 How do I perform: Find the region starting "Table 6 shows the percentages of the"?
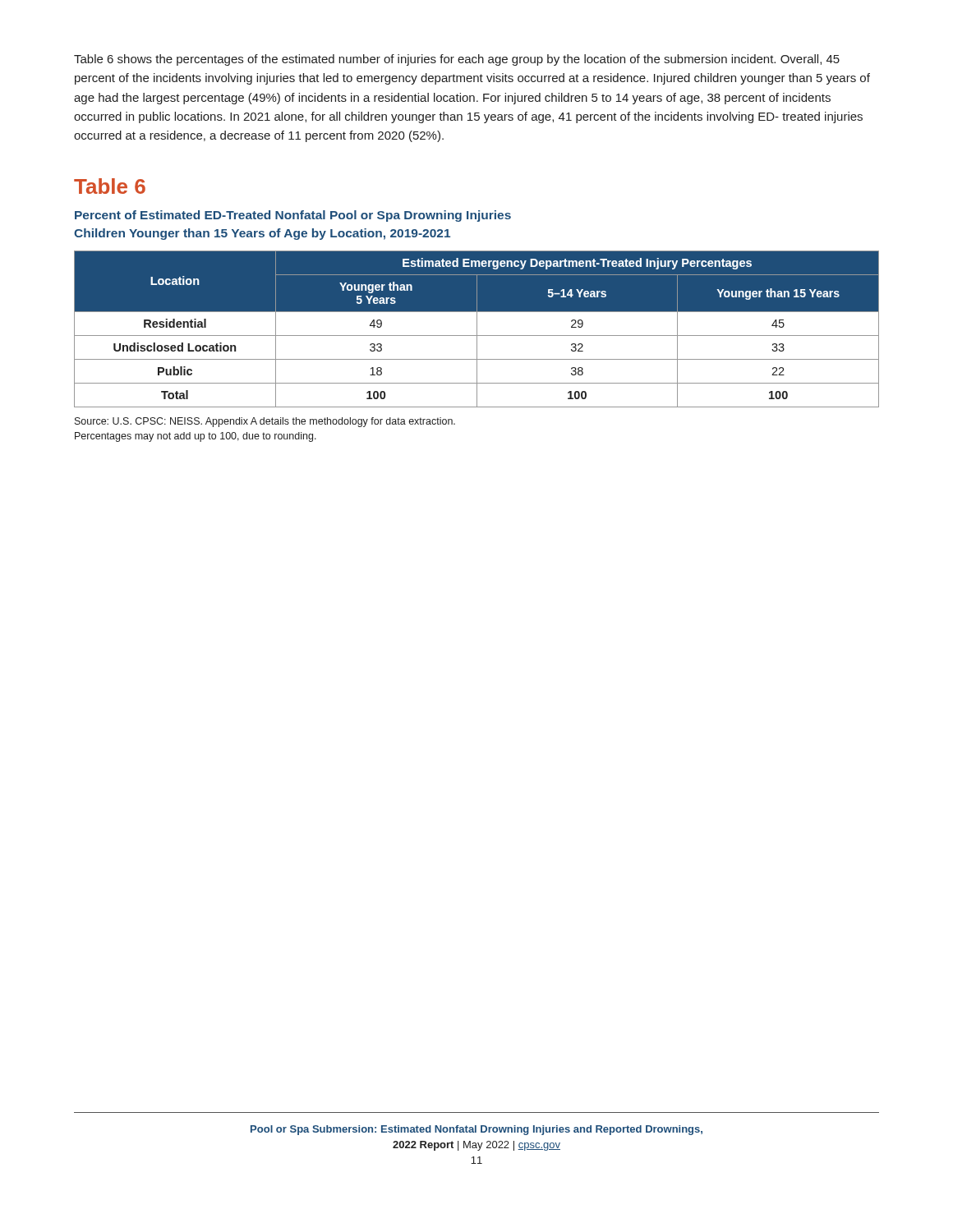pyautogui.click(x=472, y=97)
